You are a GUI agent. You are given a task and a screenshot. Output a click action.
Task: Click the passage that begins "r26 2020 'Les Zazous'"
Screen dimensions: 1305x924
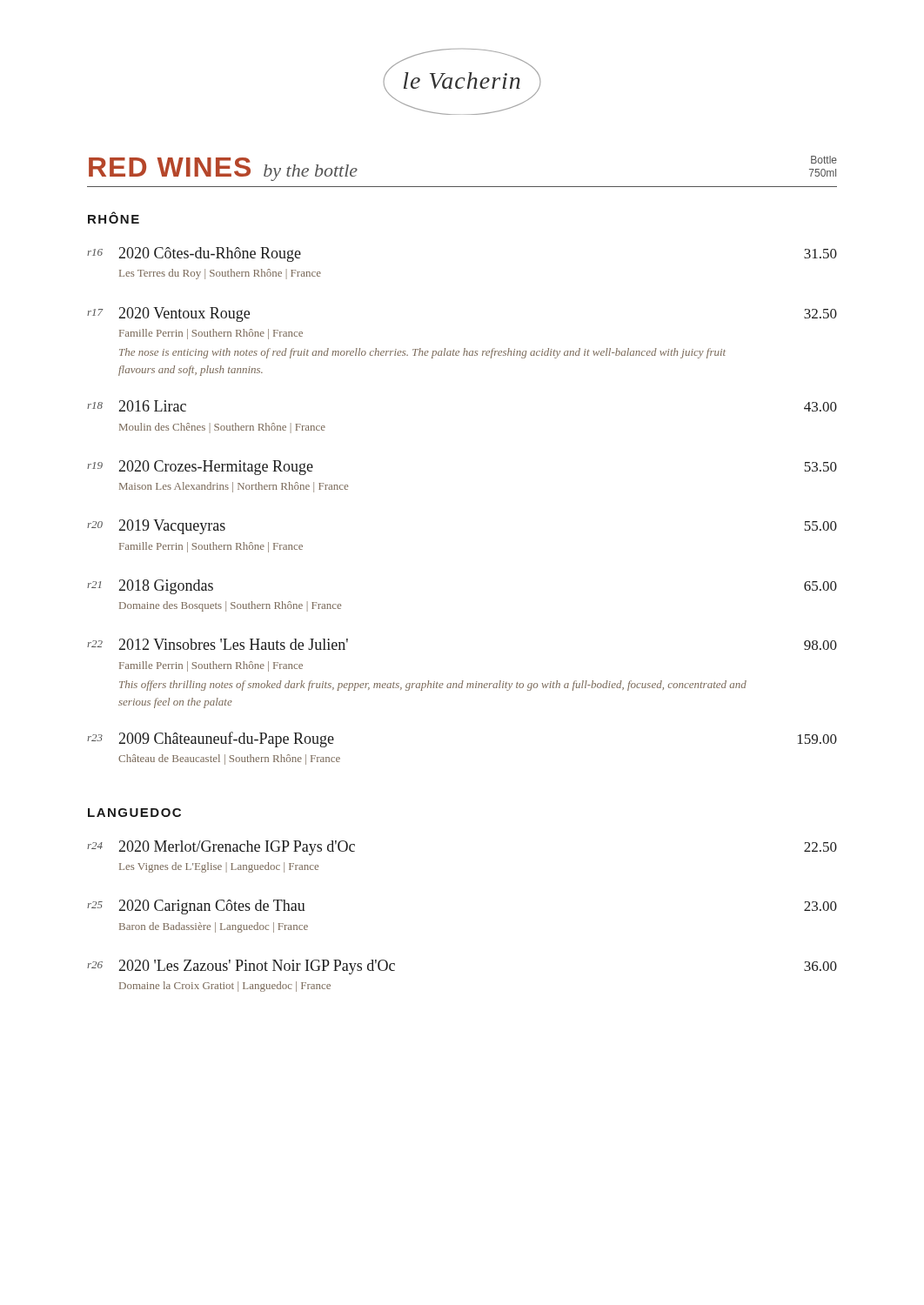pyautogui.click(x=250, y=967)
